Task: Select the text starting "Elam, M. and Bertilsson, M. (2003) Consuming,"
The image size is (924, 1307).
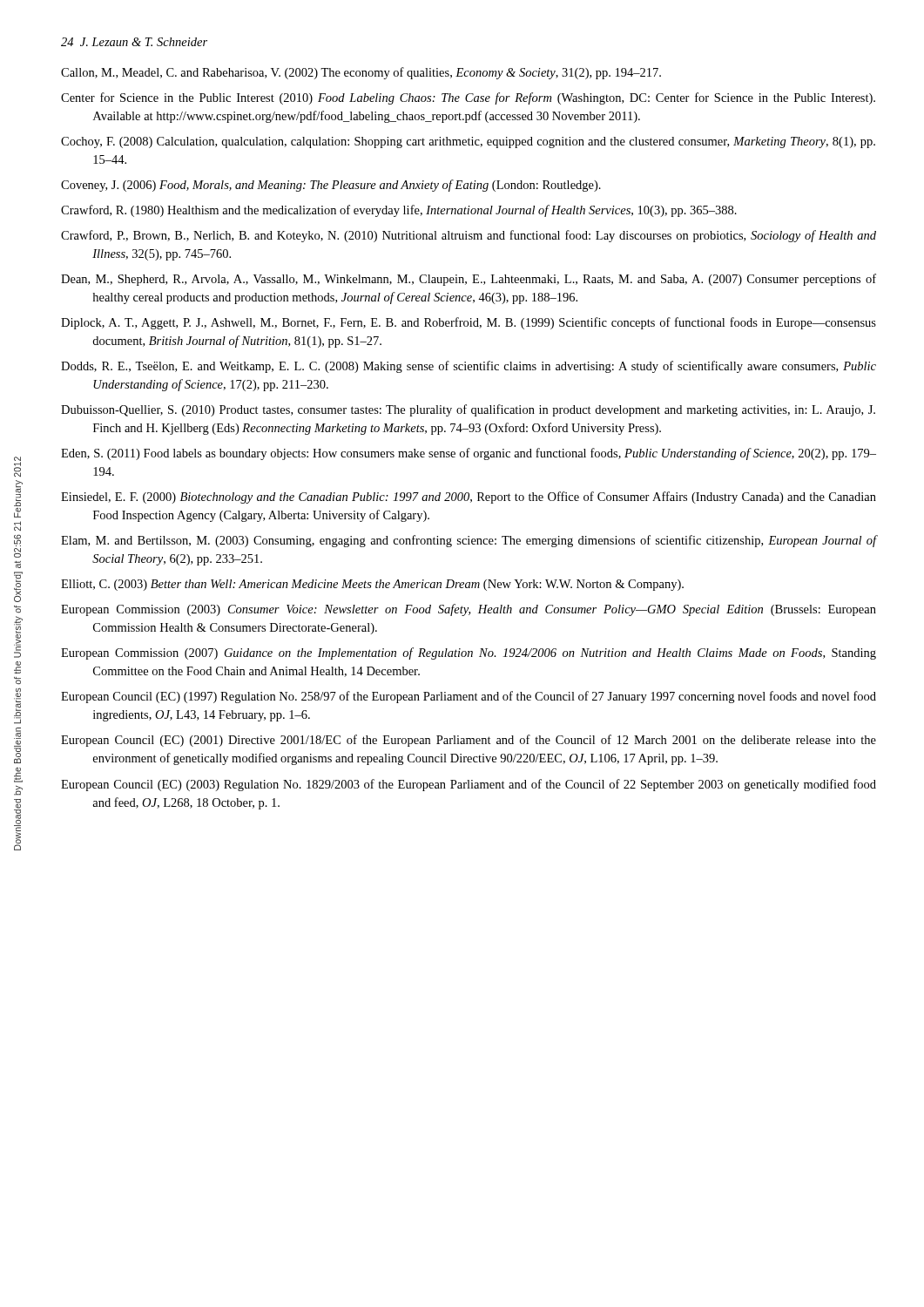Action: (469, 550)
